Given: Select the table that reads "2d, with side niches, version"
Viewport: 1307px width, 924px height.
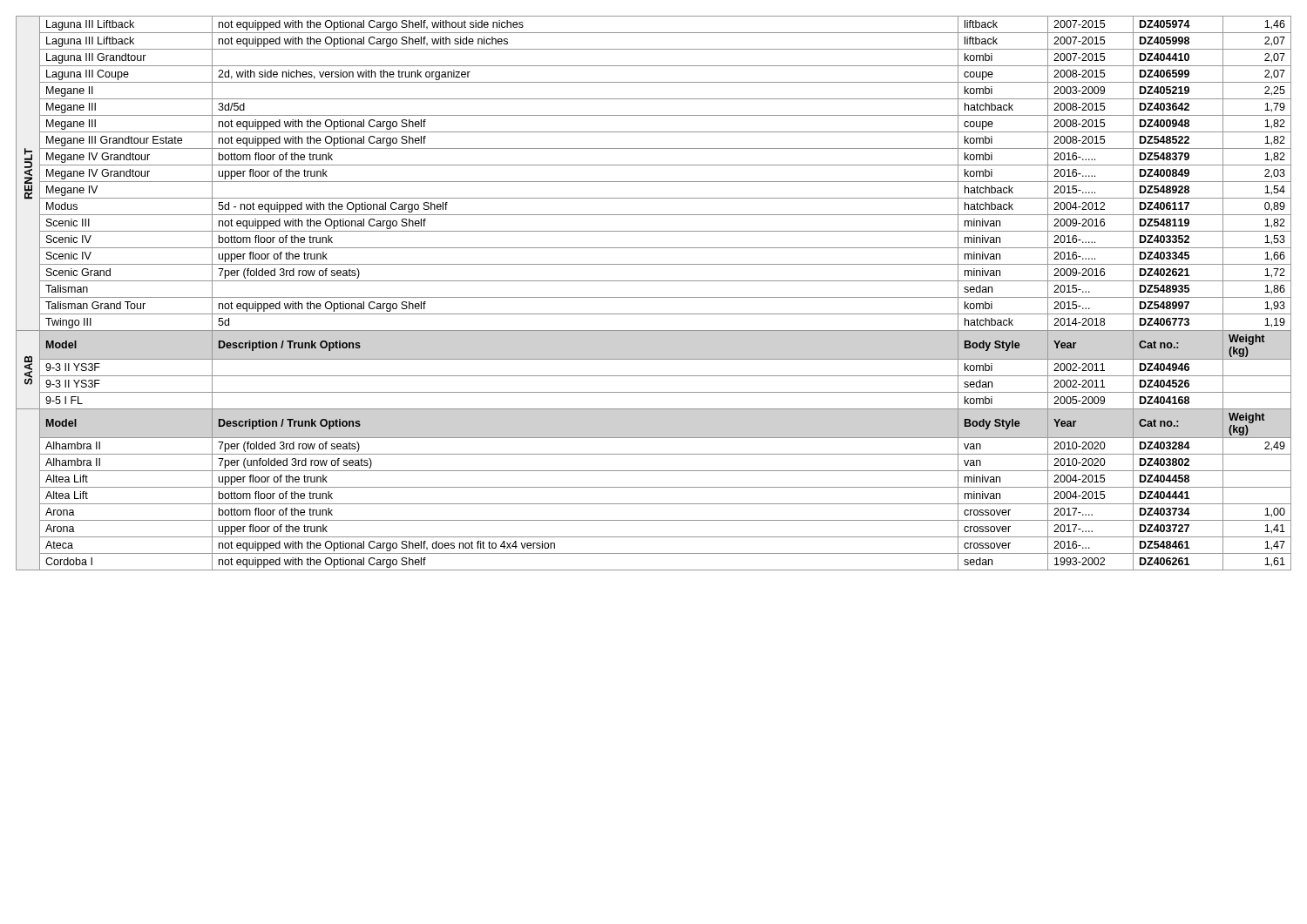Looking at the screenshot, I should point(654,293).
